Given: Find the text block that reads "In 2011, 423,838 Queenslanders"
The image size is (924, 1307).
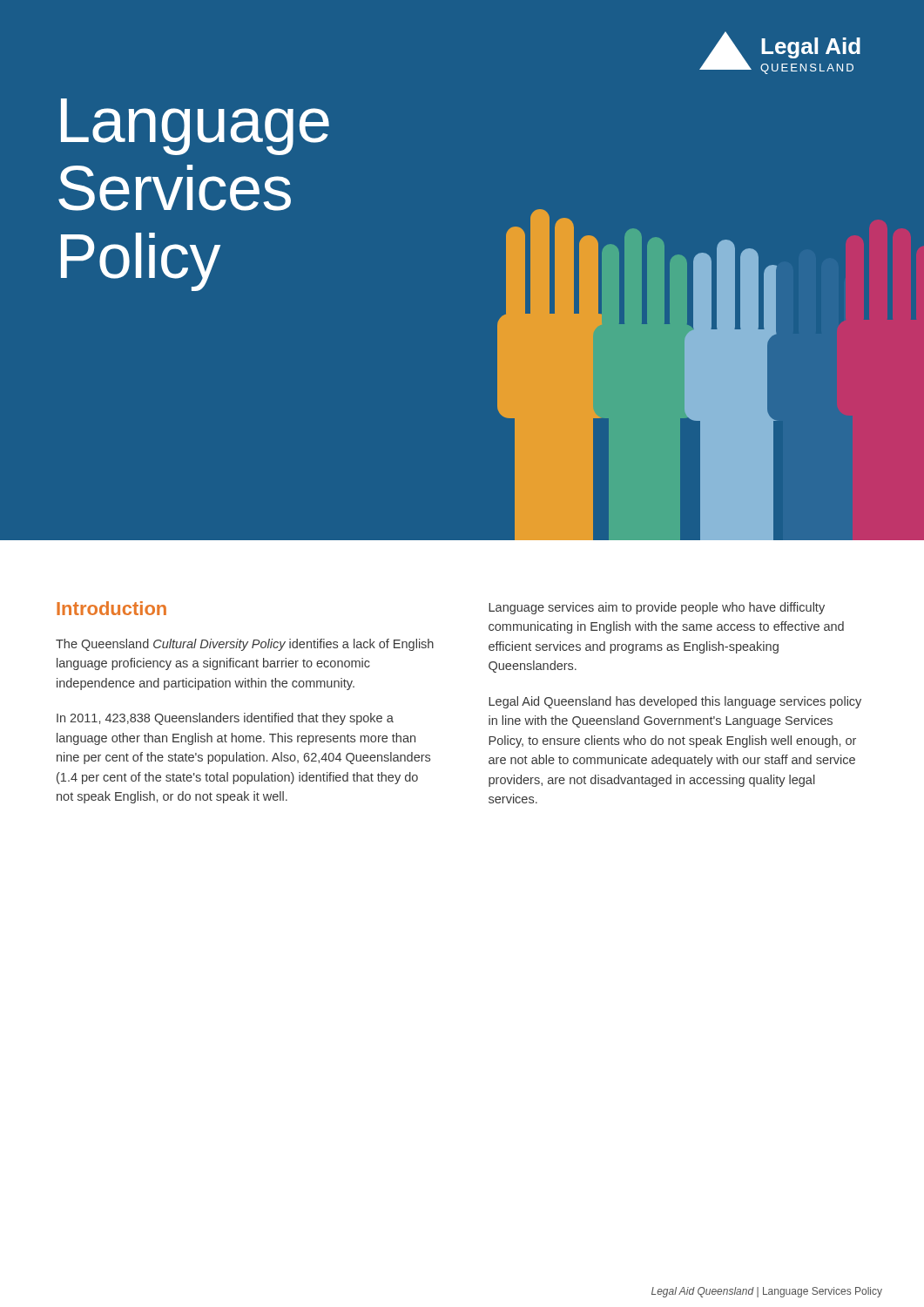Looking at the screenshot, I should pyautogui.click(x=243, y=758).
